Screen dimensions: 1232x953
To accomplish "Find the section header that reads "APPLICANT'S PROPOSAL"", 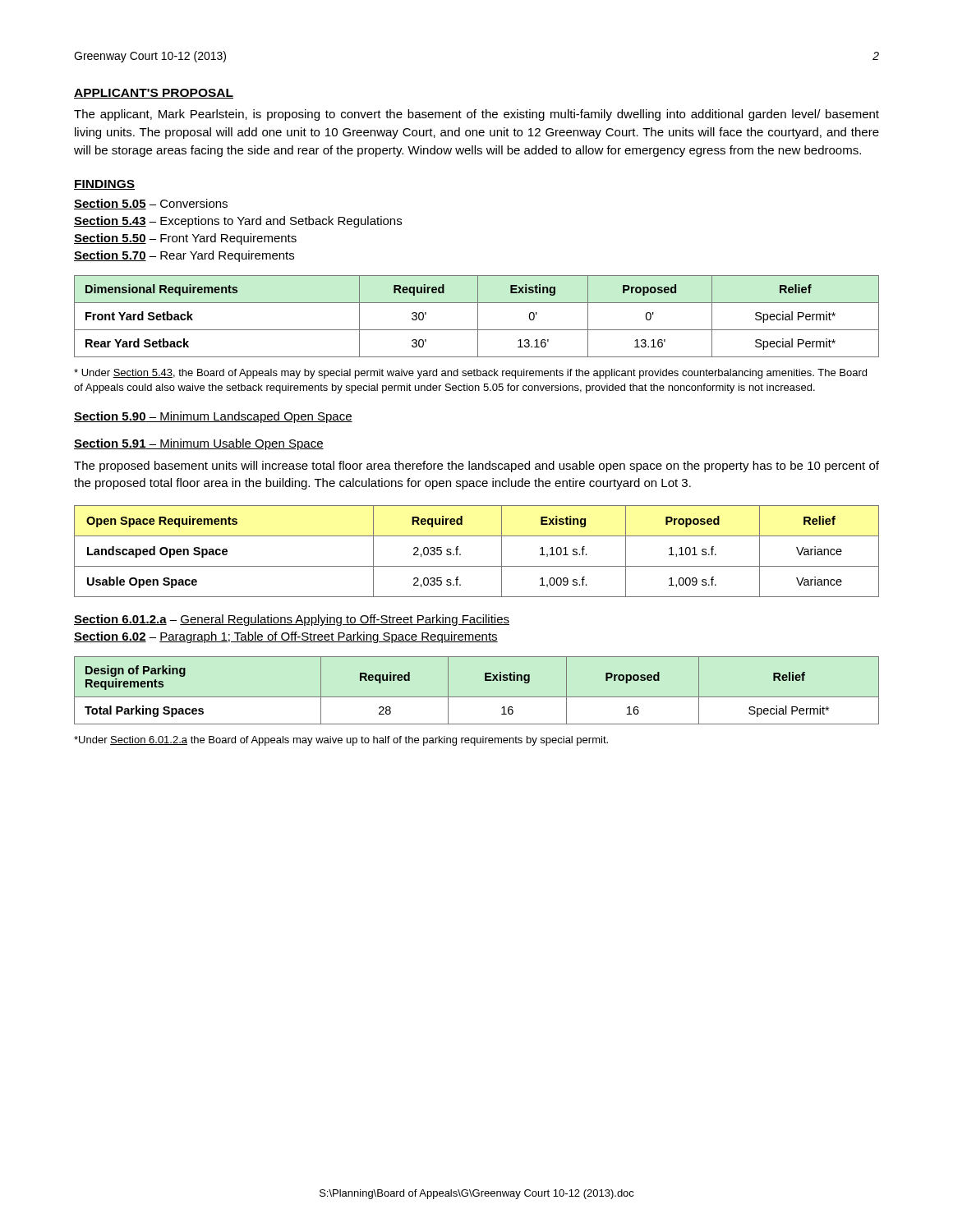I will [154, 92].
